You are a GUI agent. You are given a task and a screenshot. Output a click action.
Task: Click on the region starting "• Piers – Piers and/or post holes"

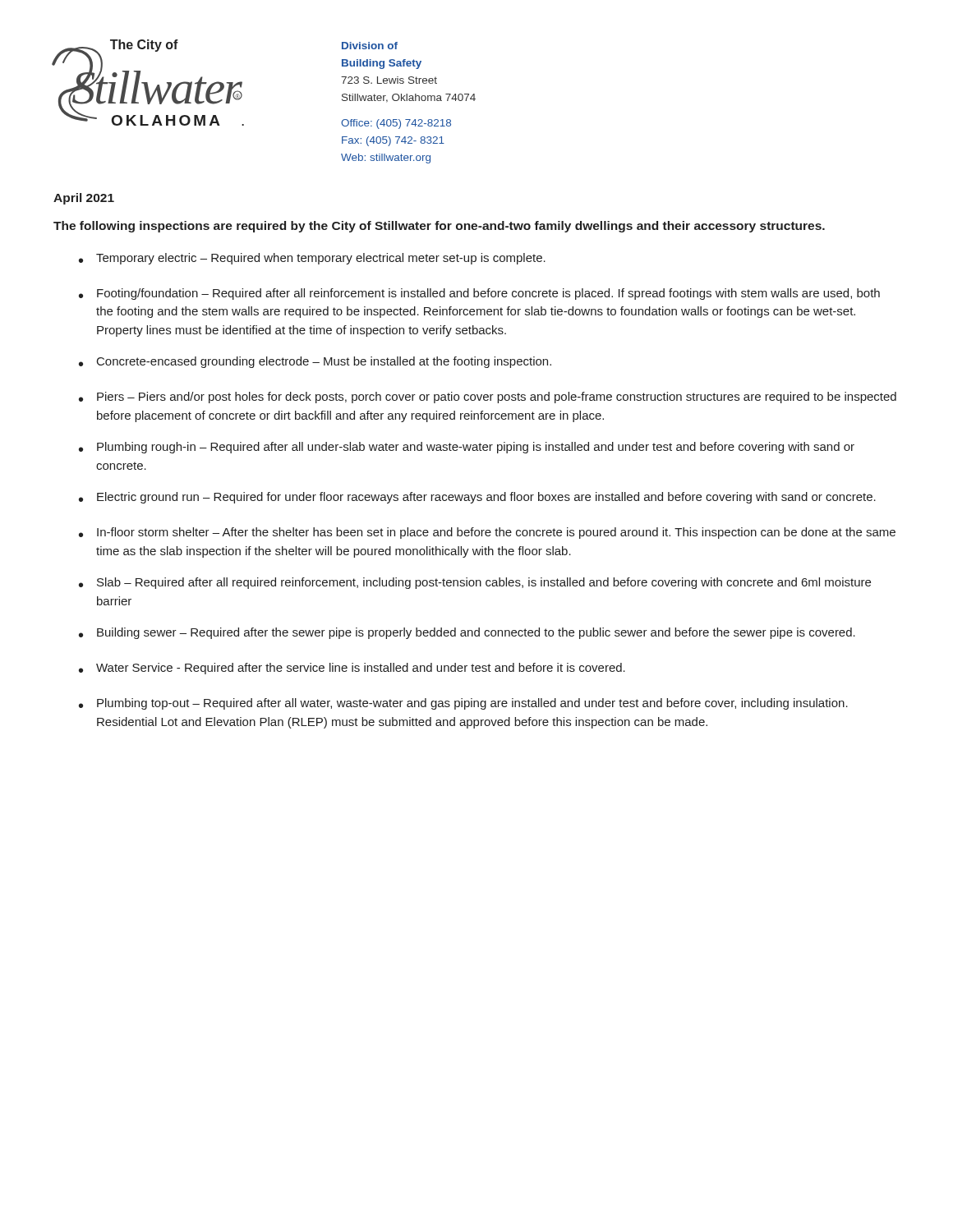(489, 406)
